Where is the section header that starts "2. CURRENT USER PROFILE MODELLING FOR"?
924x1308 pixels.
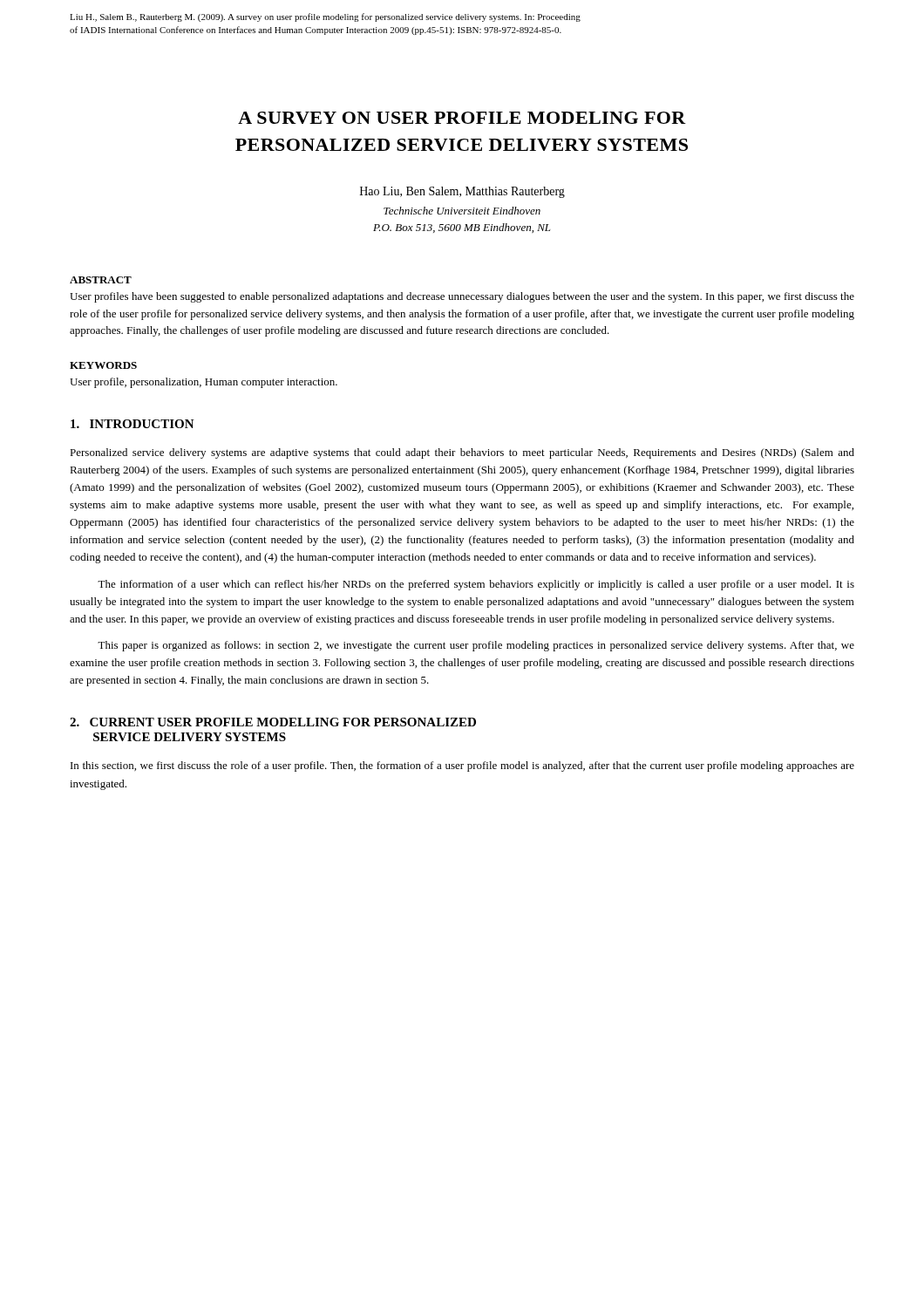pyautogui.click(x=273, y=730)
